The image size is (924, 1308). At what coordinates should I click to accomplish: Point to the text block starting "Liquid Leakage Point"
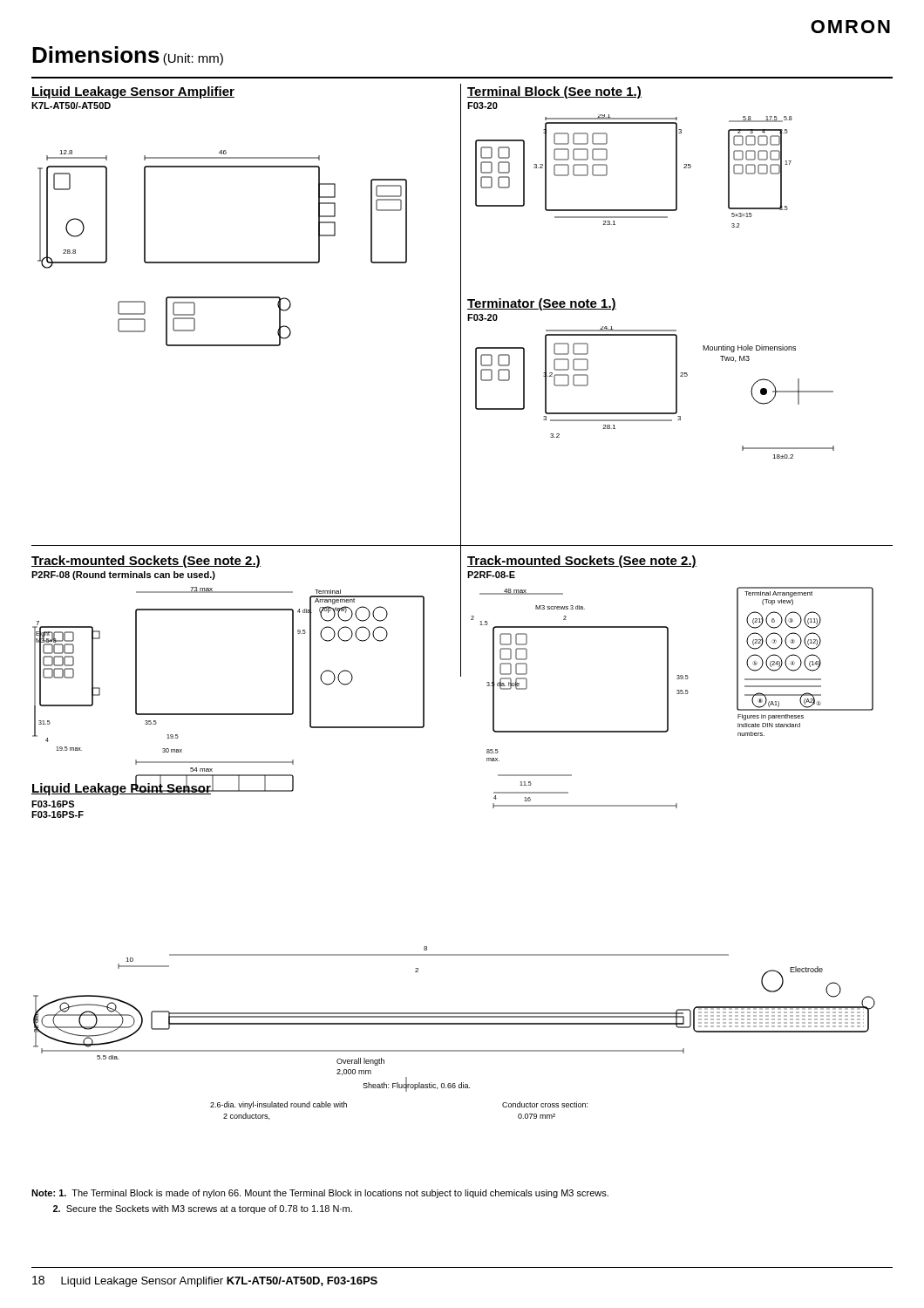tap(121, 788)
